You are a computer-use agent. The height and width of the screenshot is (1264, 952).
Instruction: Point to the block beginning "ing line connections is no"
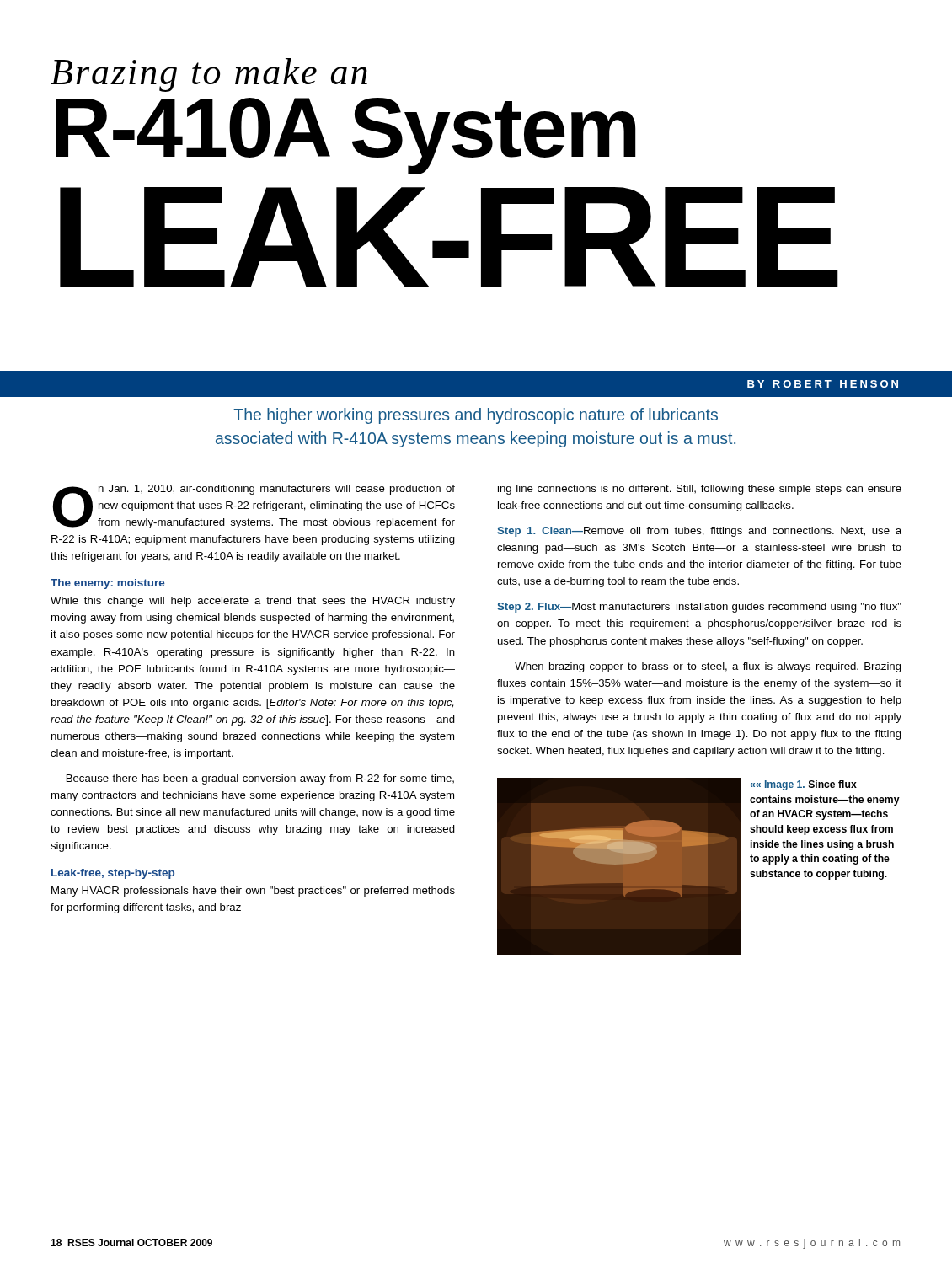pyautogui.click(x=699, y=497)
